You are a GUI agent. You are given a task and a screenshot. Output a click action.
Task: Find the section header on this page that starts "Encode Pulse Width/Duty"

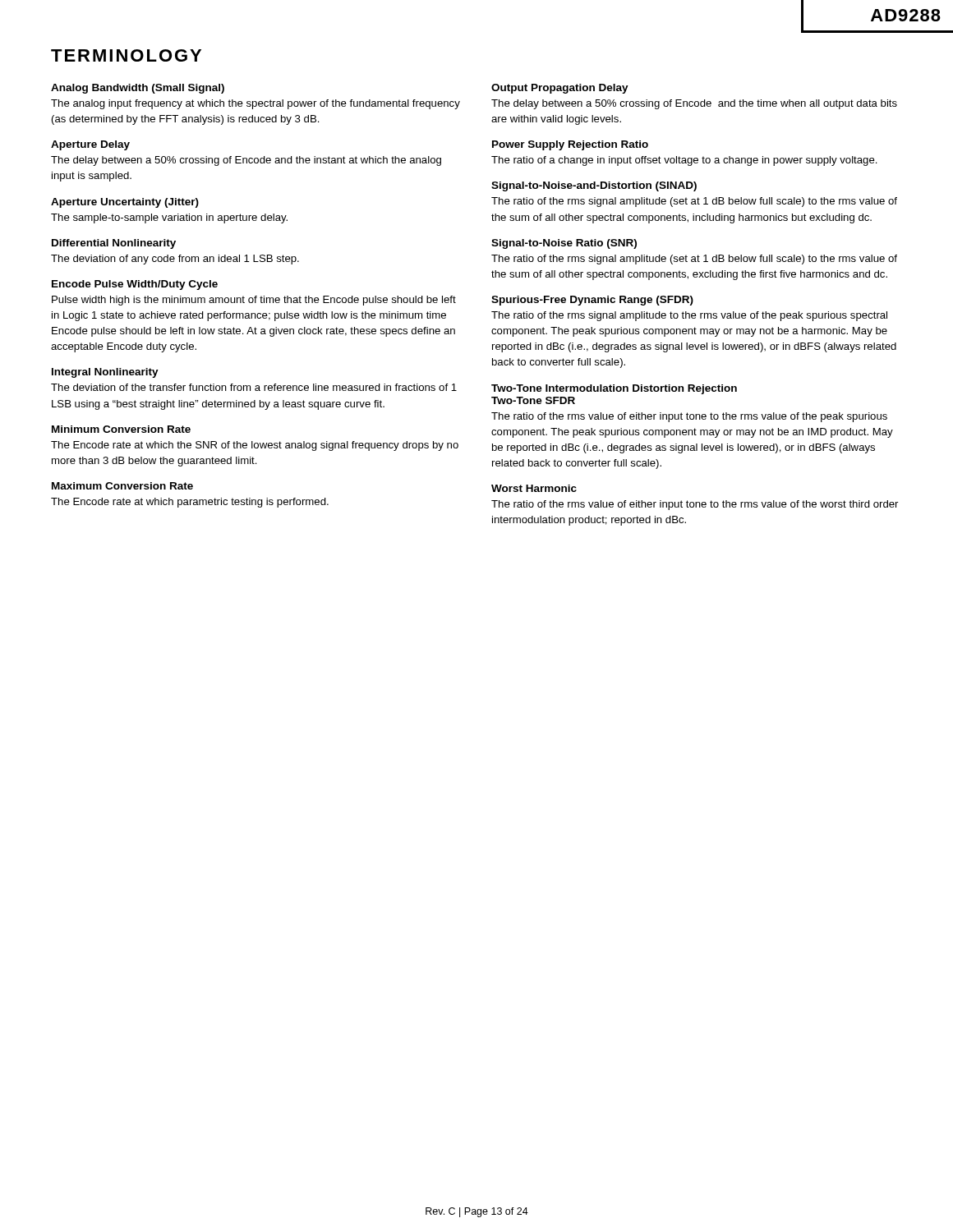pos(134,284)
